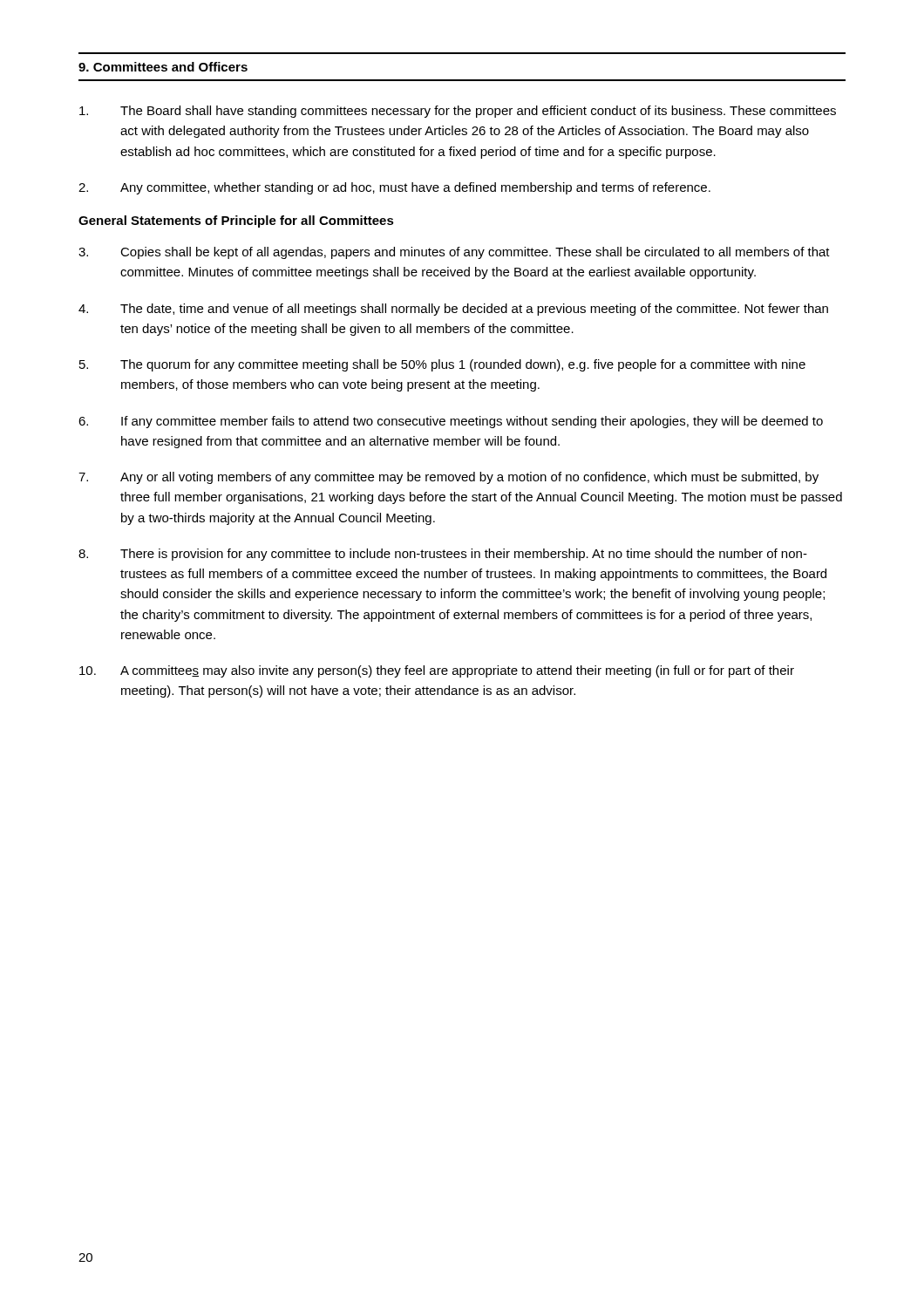924x1308 pixels.
Task: Click on the list item with the text "5. The quorum for any"
Action: pyautogui.click(x=462, y=374)
